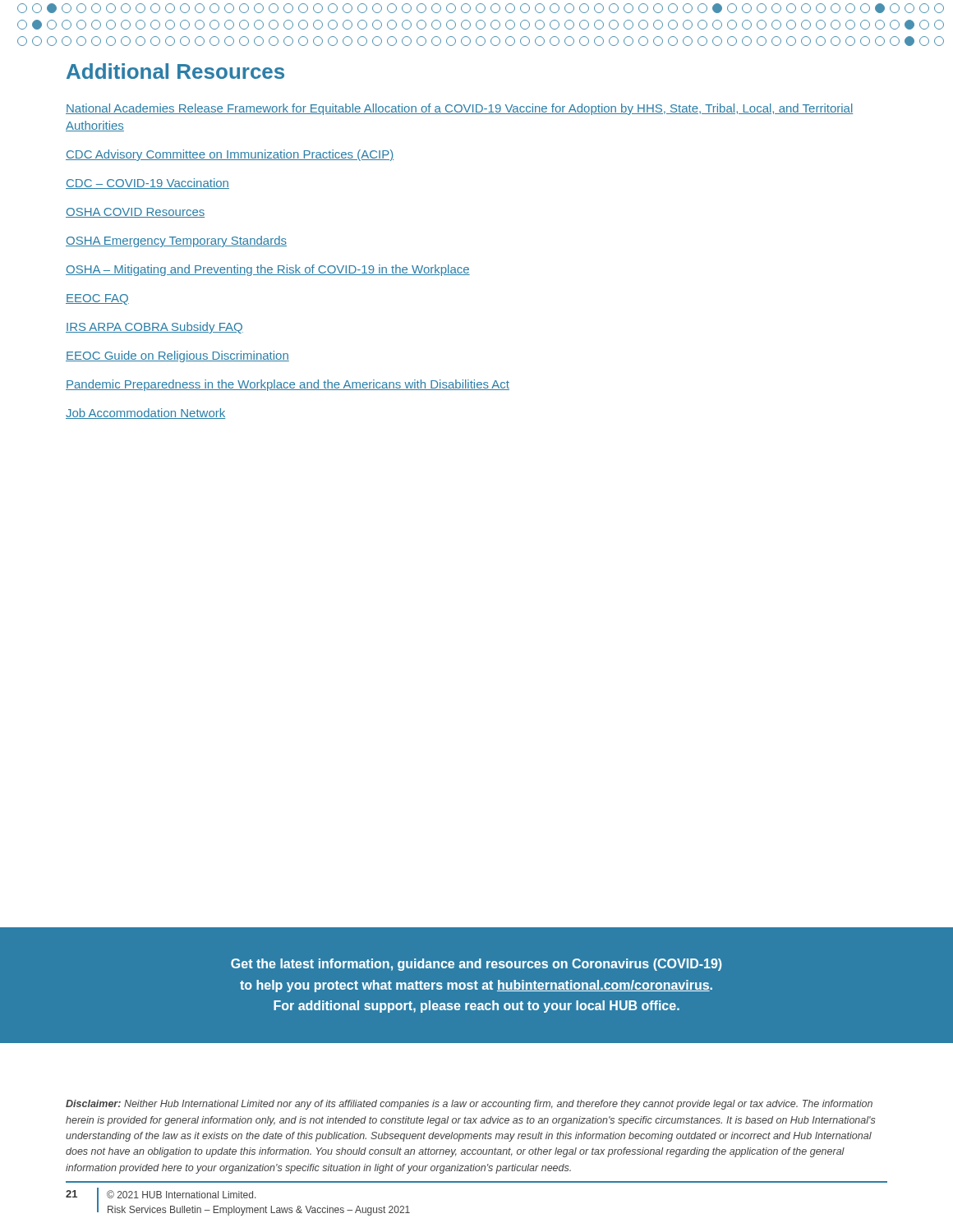Locate the block of text that opens with "Pandemic Preparedness in"
953x1232 pixels.
coord(288,384)
